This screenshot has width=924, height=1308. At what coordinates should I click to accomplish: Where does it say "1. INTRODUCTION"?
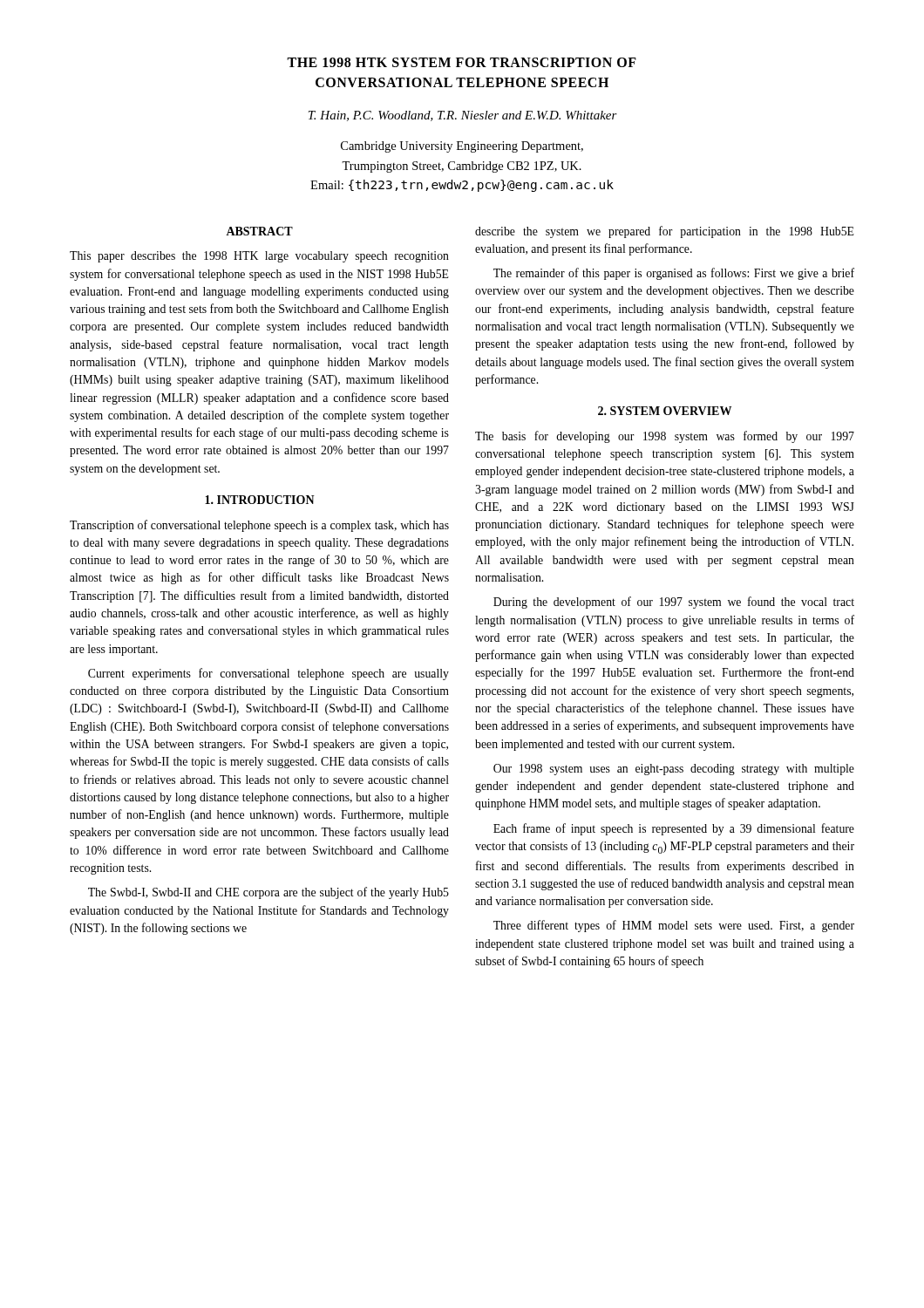pyautogui.click(x=259, y=500)
